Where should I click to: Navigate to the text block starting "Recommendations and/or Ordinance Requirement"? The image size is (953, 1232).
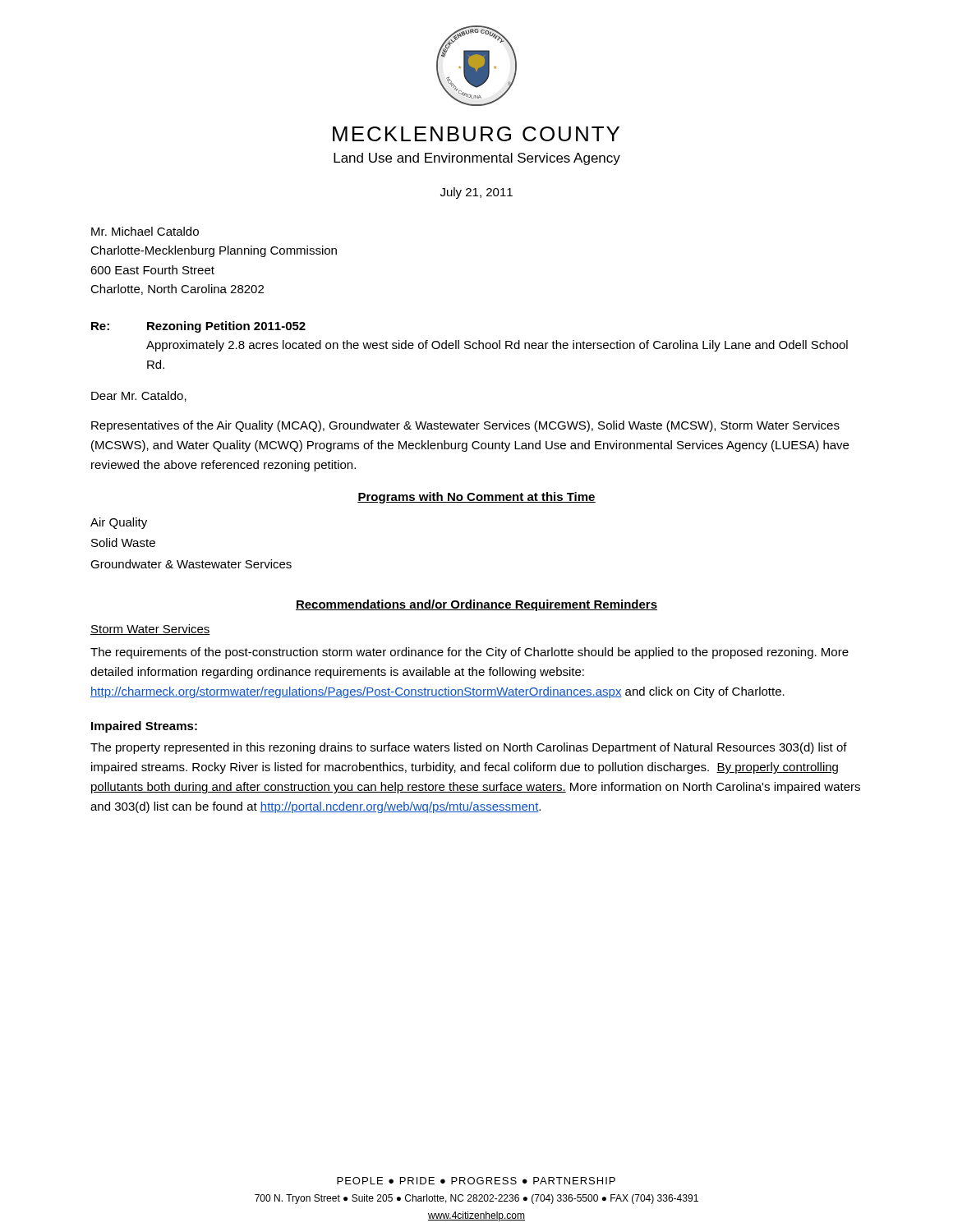476,604
